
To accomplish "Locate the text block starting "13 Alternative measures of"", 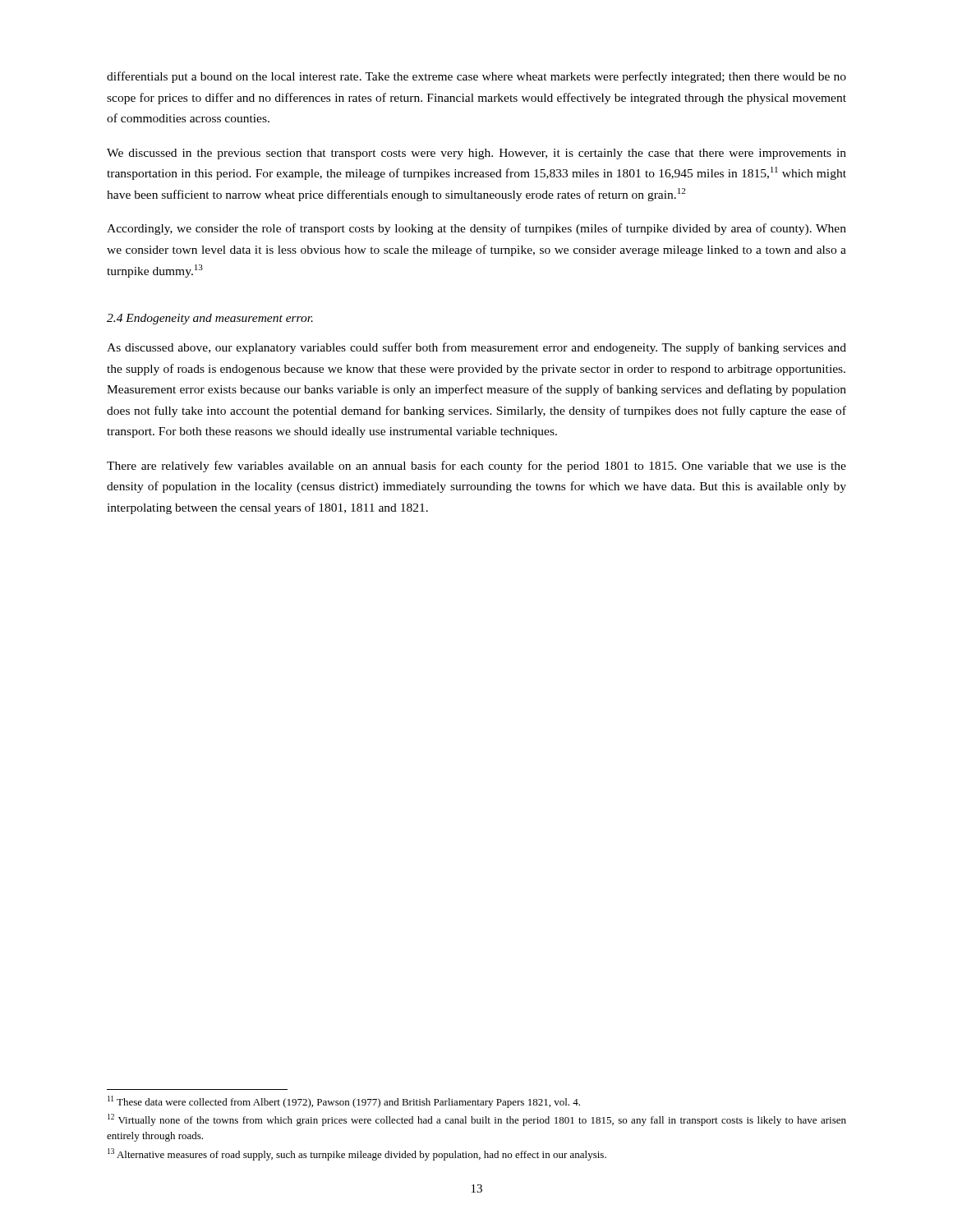I will 357,1154.
